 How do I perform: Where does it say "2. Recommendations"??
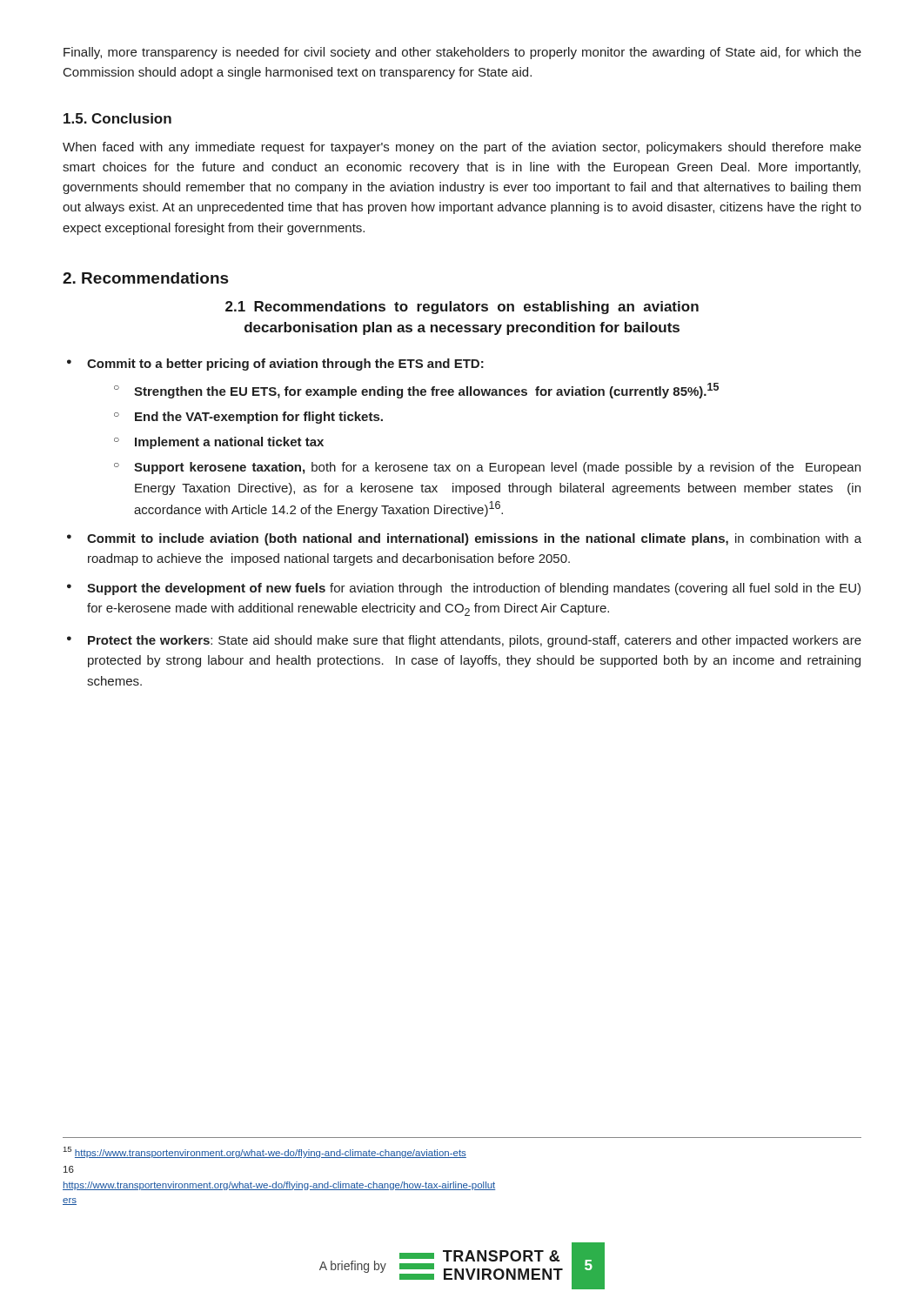click(x=146, y=278)
